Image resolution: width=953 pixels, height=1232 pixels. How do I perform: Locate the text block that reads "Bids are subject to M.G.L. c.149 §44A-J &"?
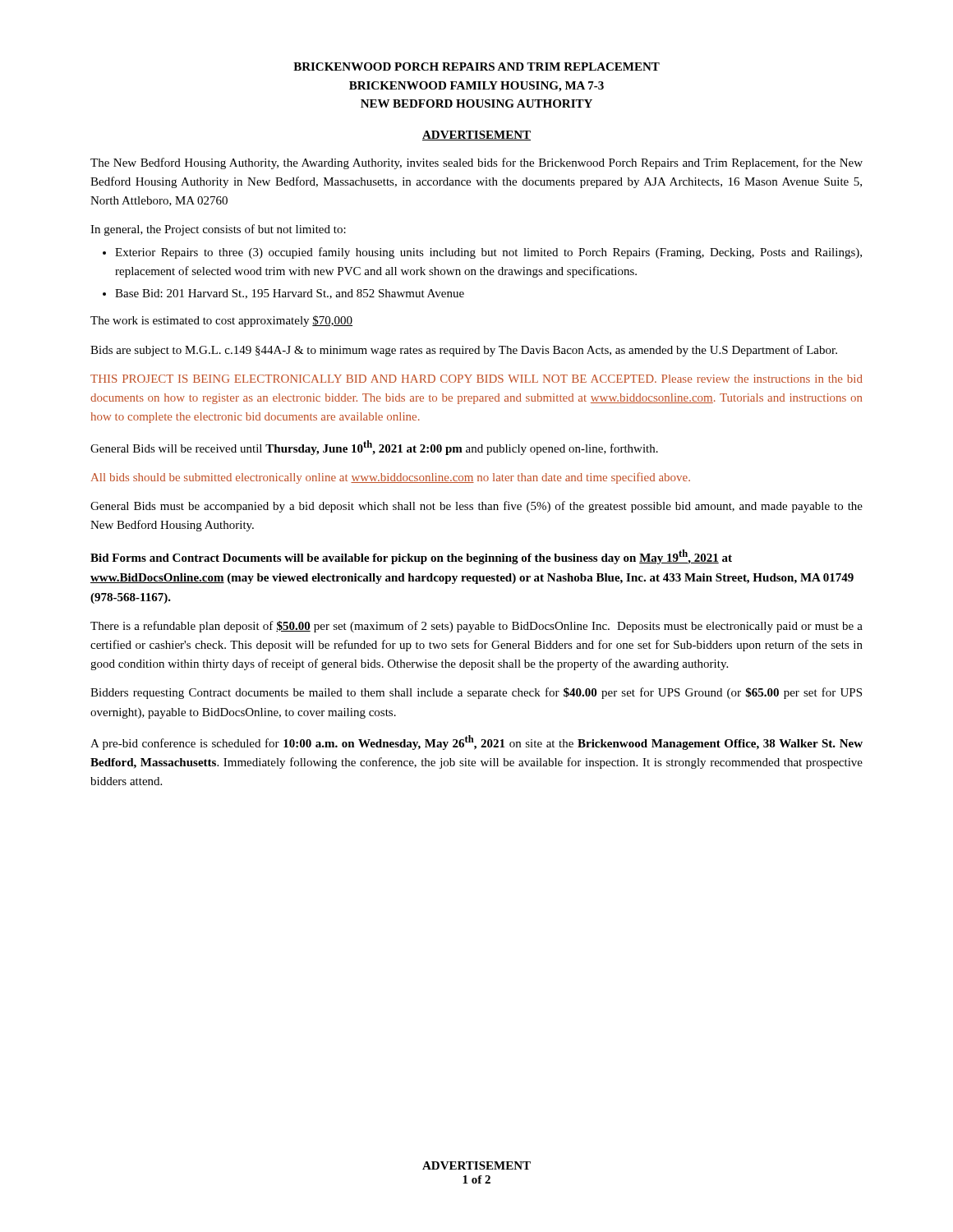464,349
